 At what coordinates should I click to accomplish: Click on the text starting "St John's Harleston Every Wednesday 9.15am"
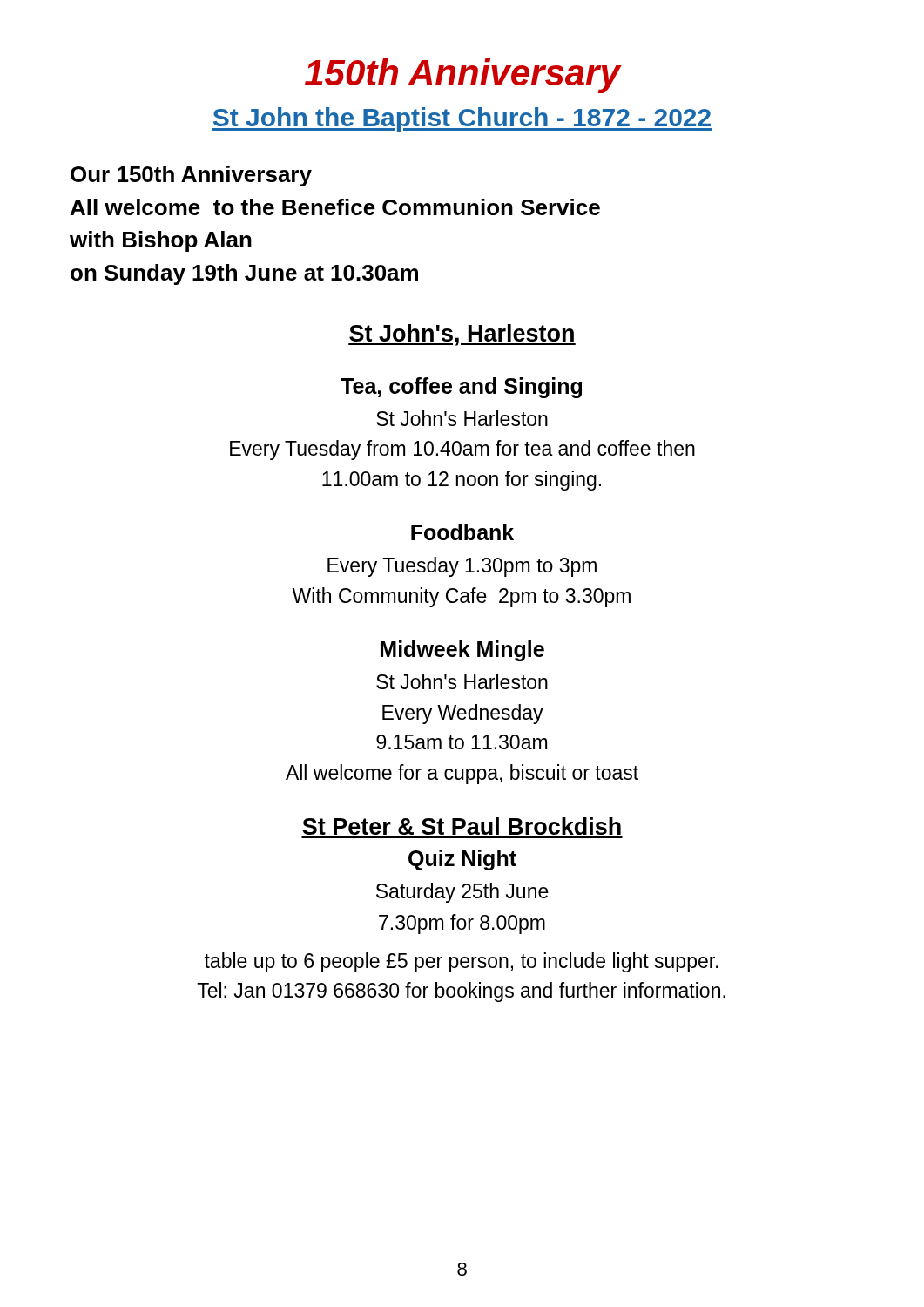[462, 728]
